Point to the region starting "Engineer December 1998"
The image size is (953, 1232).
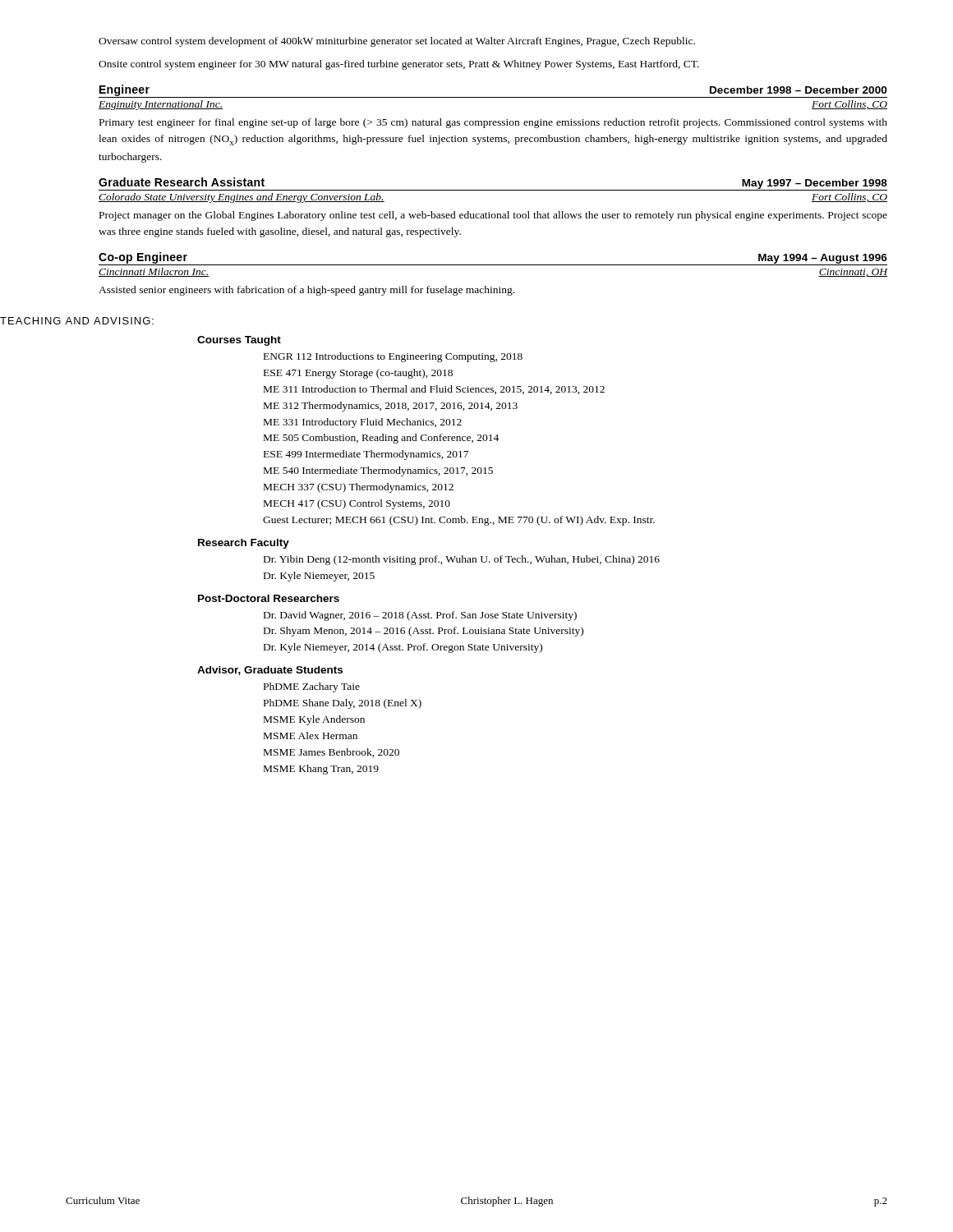coord(493,90)
